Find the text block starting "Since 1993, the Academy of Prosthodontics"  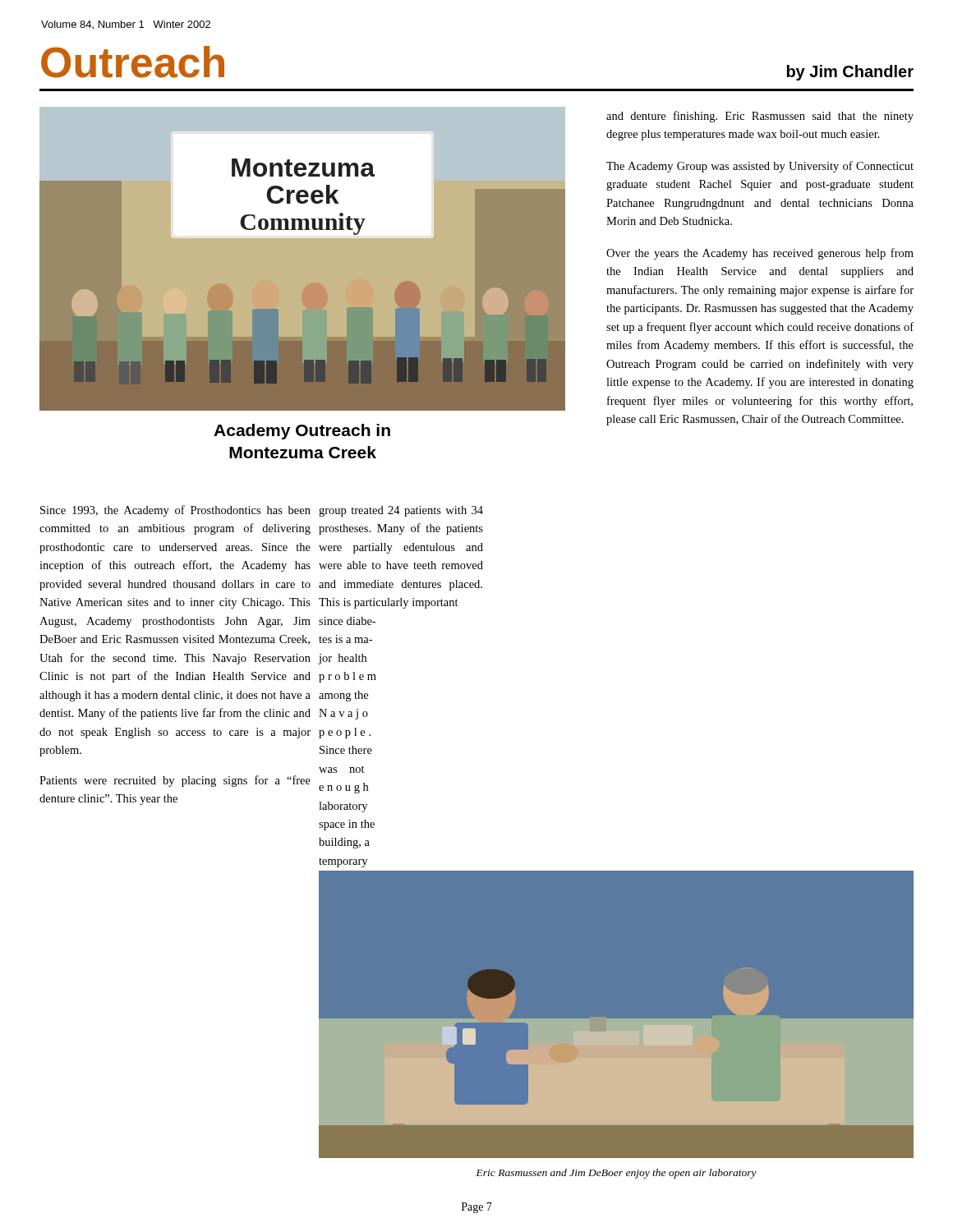[x=175, y=630]
